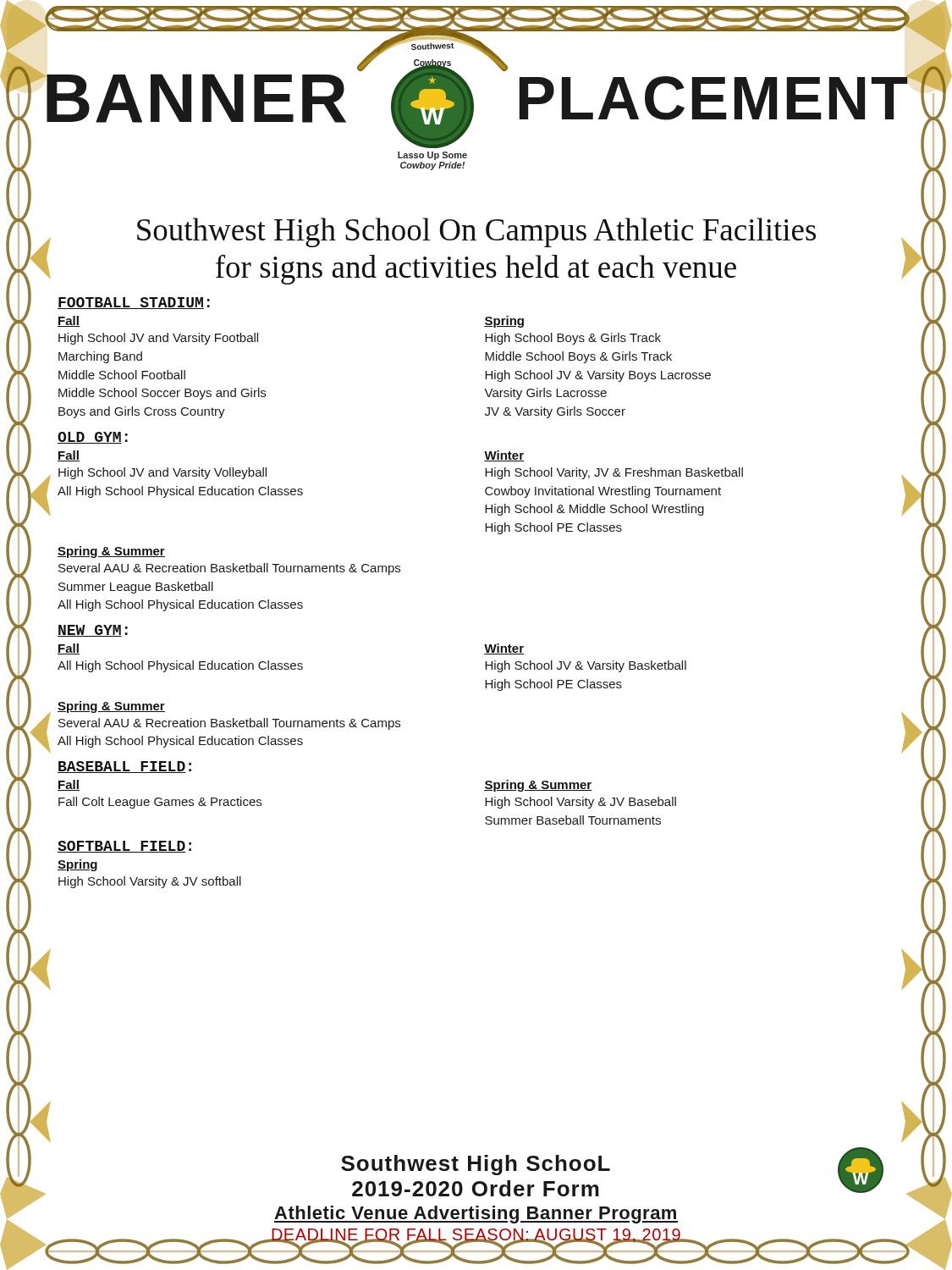Select the title with the text "Southwest High School On Campus Athletic Facilities"

coord(476,249)
